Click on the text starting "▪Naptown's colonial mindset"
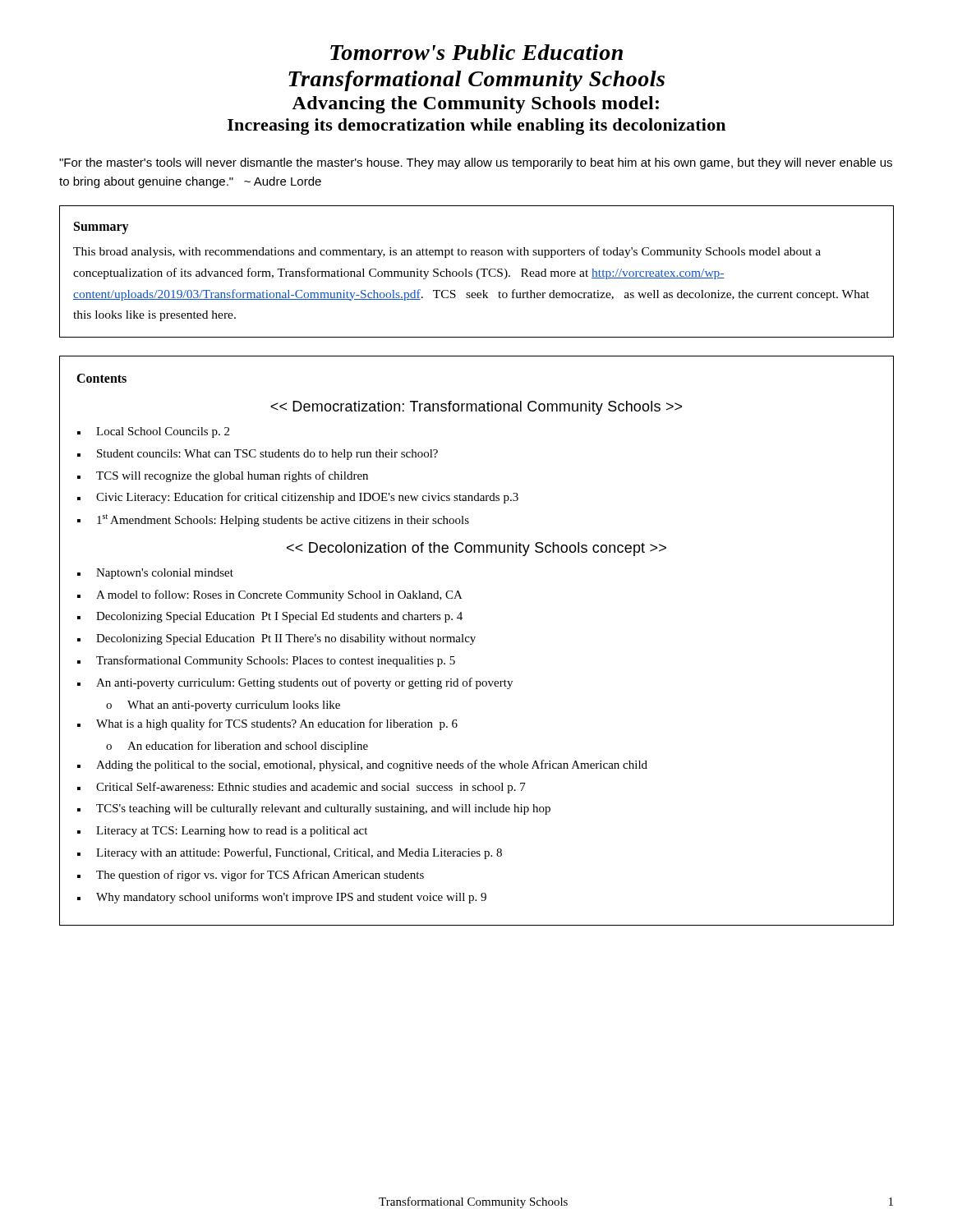This screenshot has height=1232, width=953. tap(155, 574)
